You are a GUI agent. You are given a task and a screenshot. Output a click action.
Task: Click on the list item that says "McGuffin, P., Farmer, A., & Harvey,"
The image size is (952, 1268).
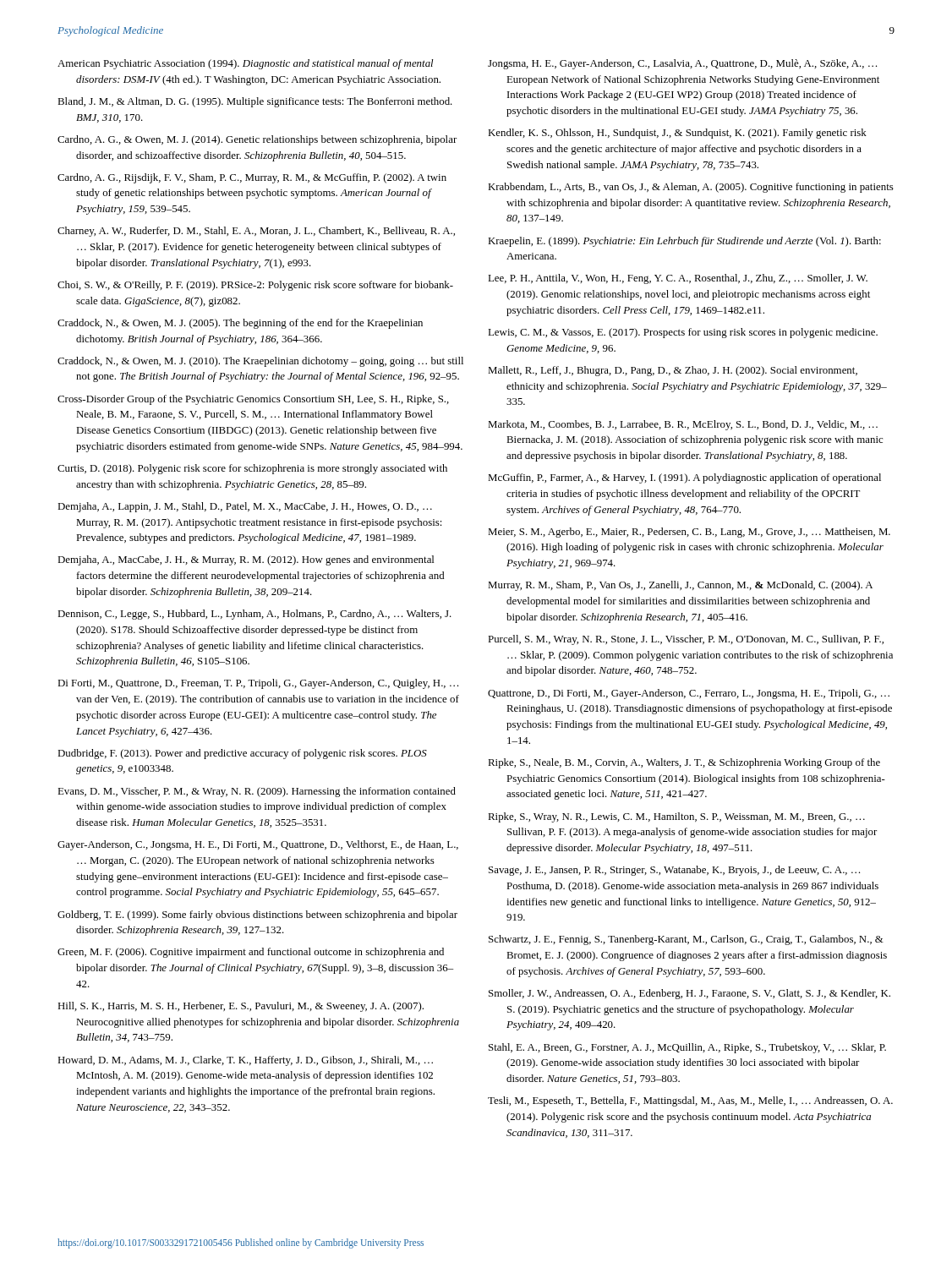click(685, 494)
